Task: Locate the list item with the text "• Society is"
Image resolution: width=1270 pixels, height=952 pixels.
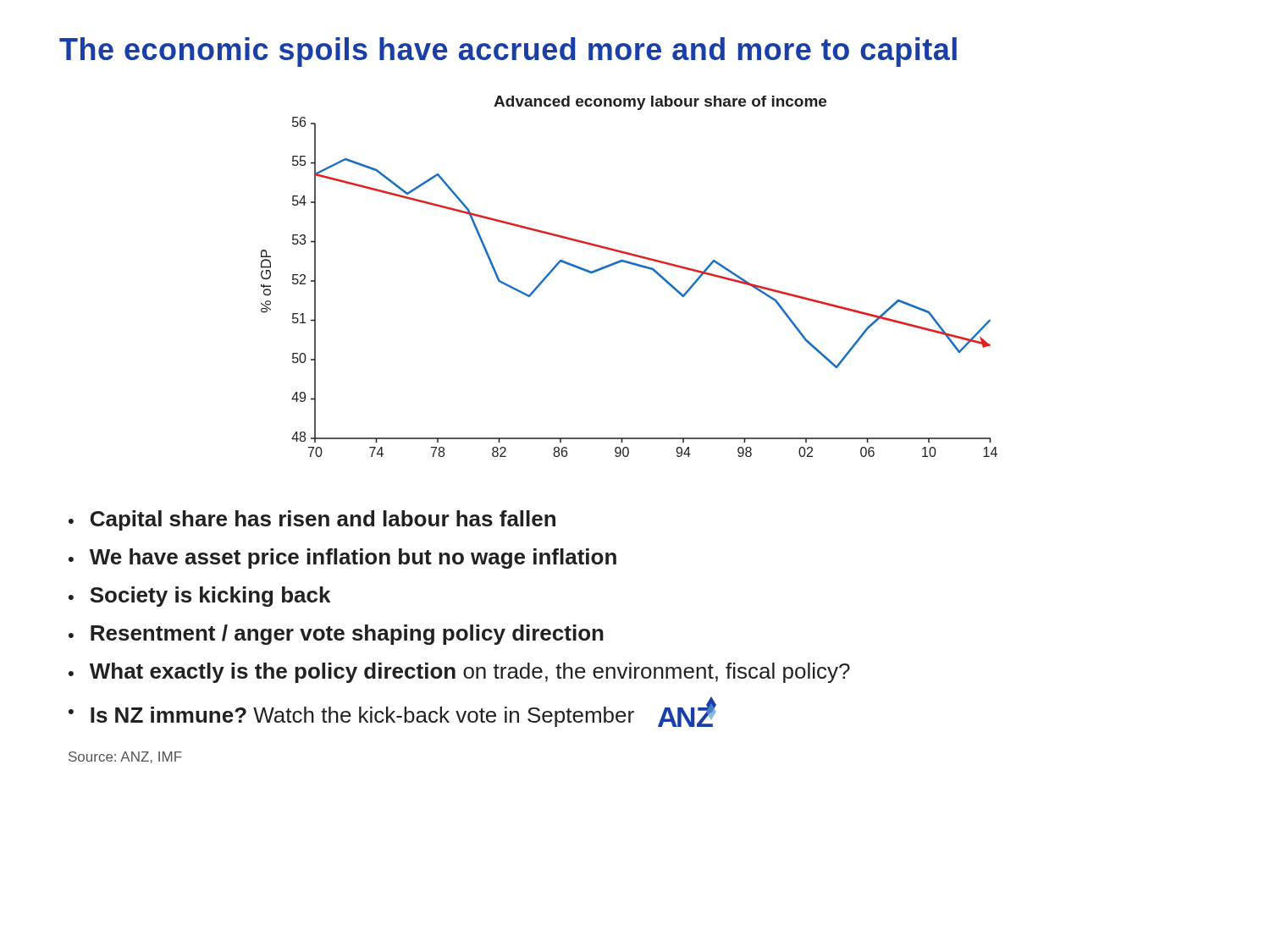Action: pos(199,595)
